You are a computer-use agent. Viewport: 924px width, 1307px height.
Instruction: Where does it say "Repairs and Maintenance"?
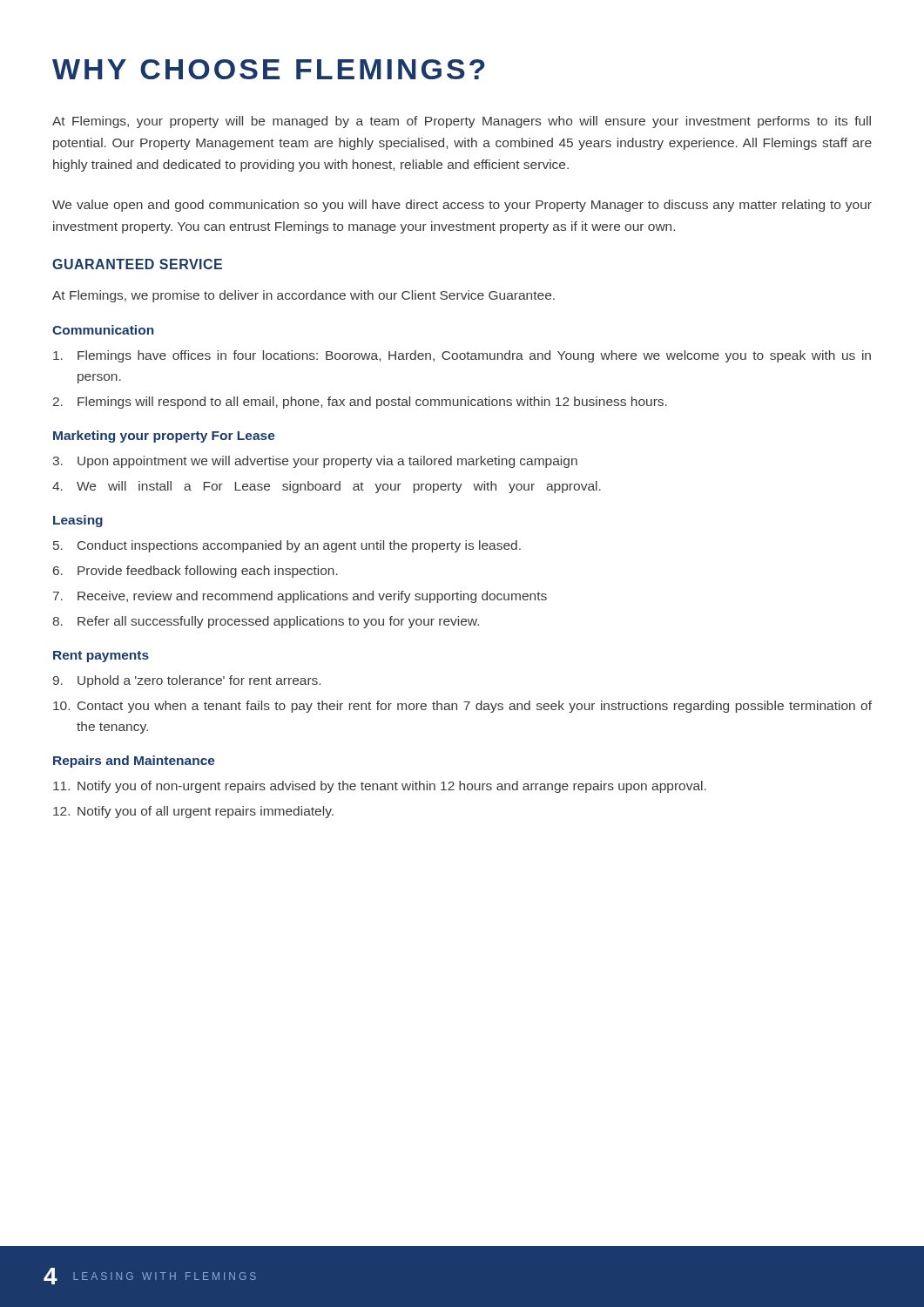[134, 762]
